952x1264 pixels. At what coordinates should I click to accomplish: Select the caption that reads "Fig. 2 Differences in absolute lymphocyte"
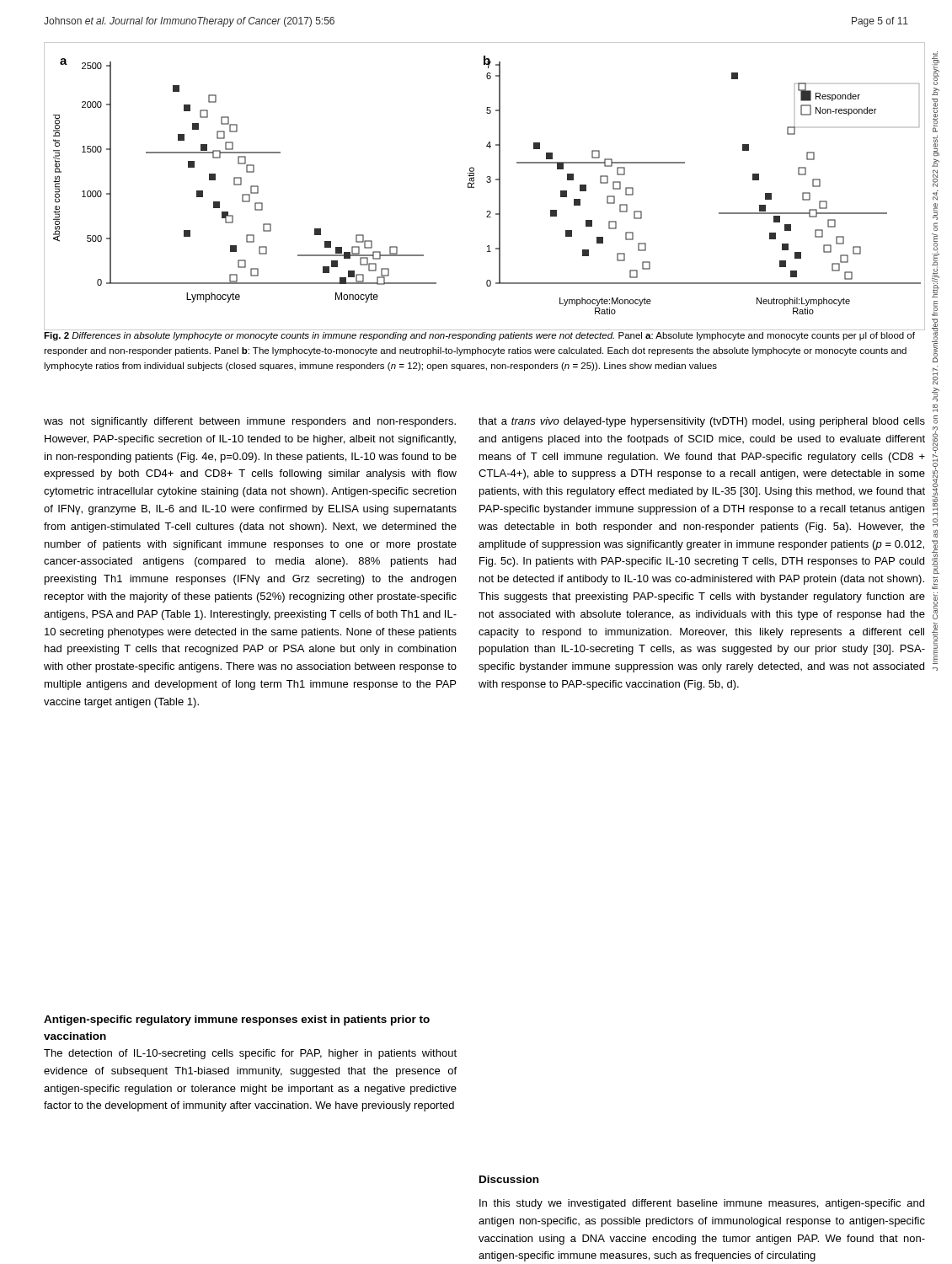(479, 350)
